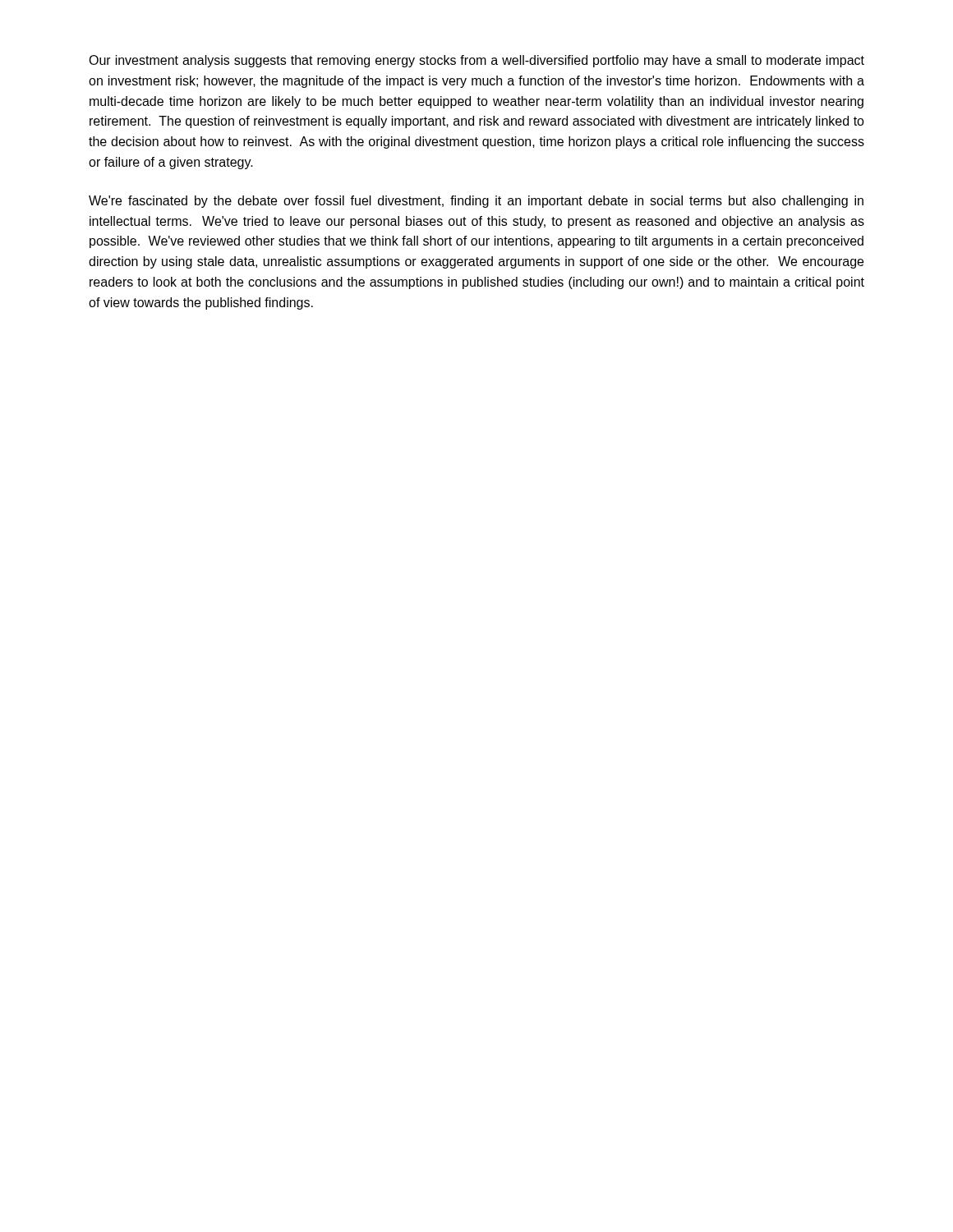This screenshot has height=1232, width=953.
Task: Point to the block starting "Our investment analysis suggests that removing"
Action: [476, 111]
